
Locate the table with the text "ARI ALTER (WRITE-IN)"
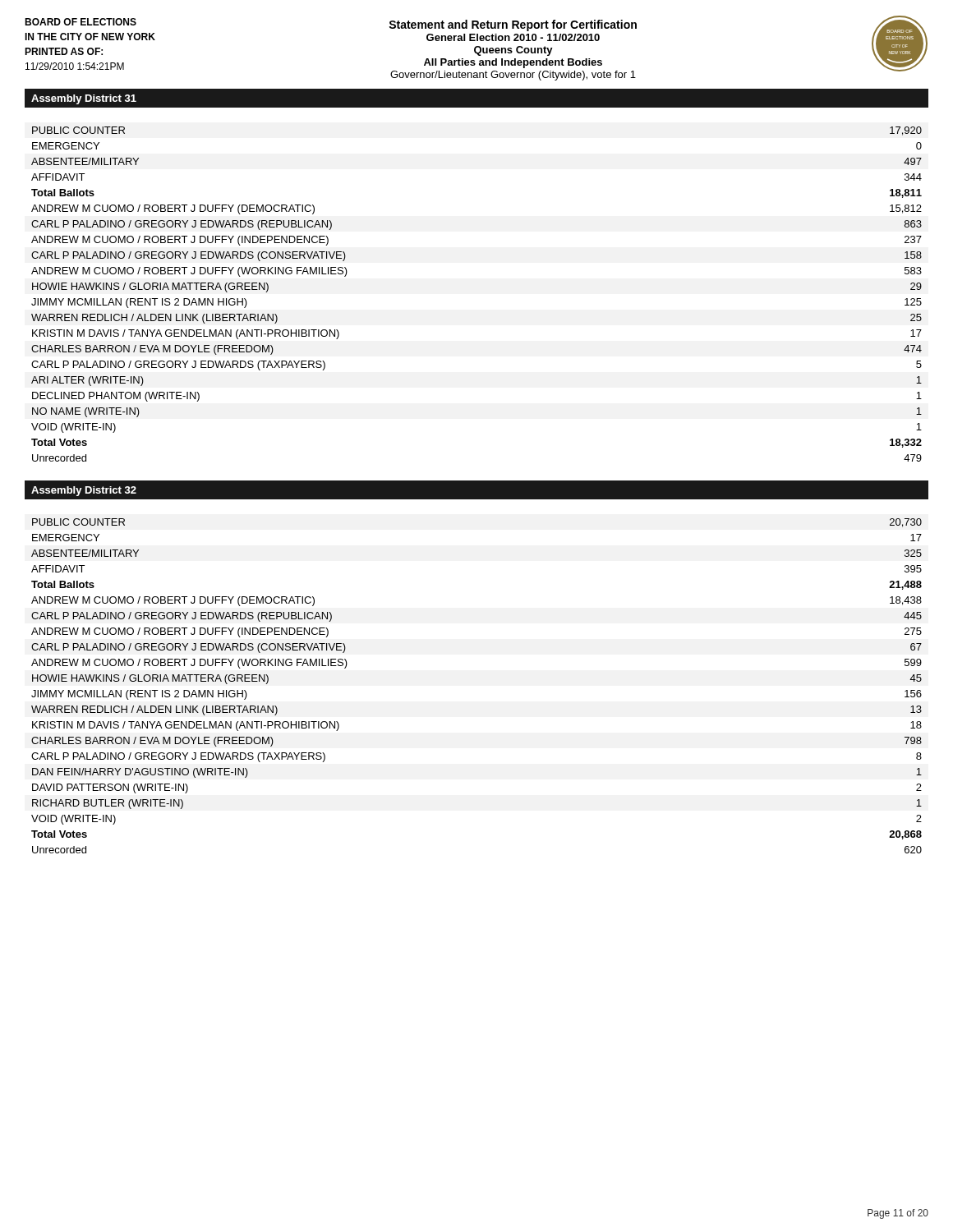coord(476,294)
